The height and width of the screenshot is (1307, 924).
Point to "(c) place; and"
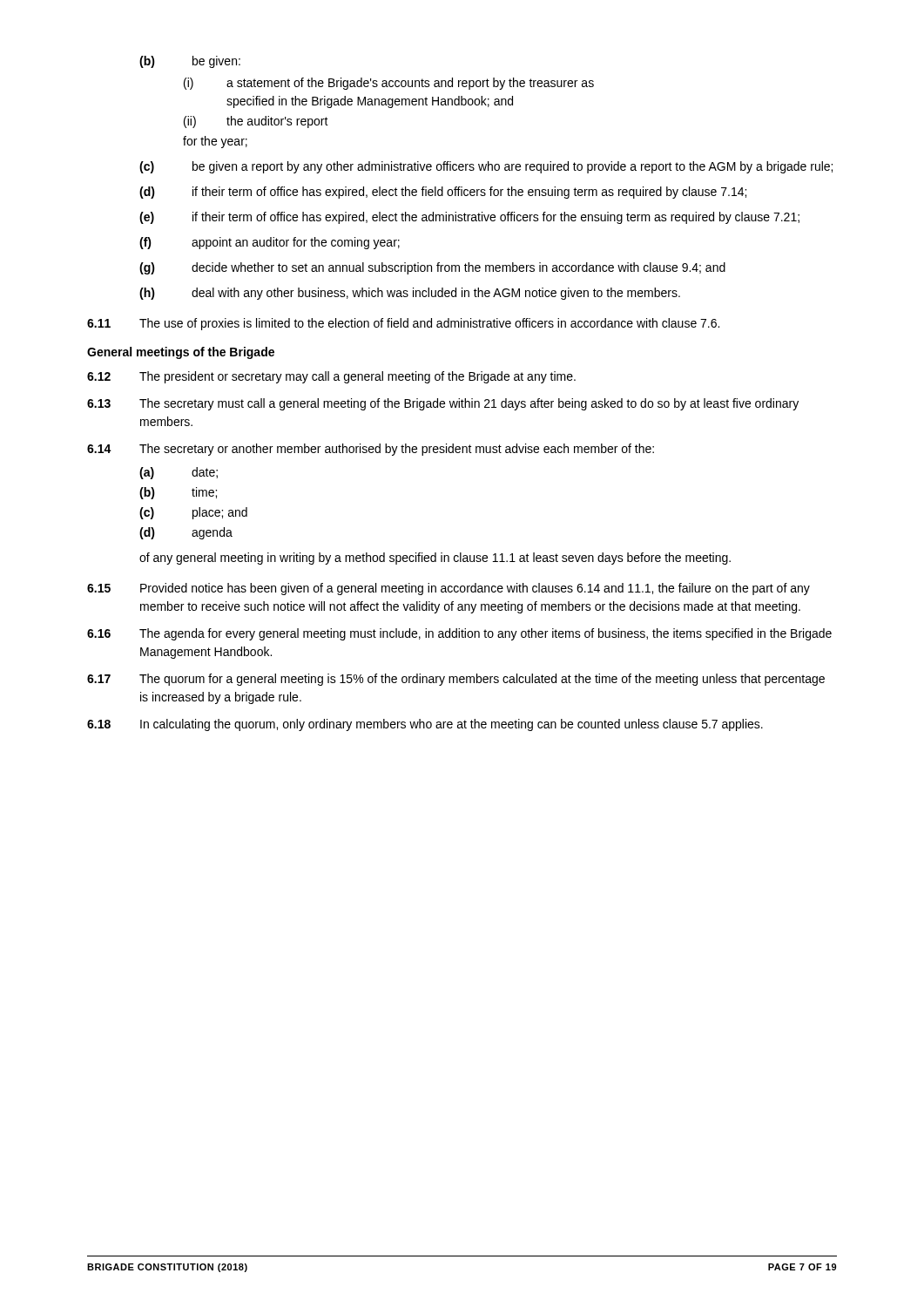tap(193, 513)
